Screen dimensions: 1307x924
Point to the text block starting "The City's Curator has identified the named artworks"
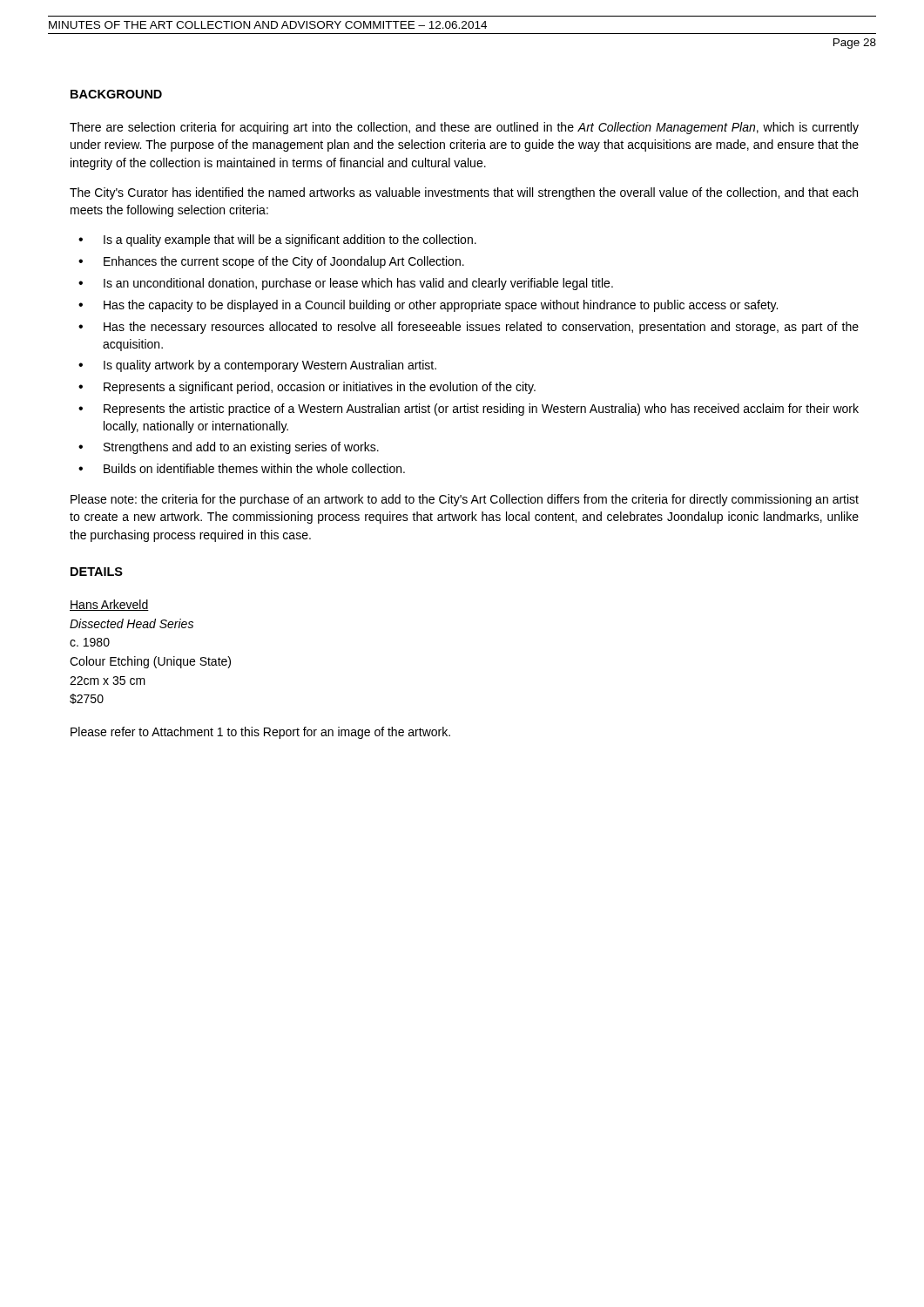pyautogui.click(x=464, y=201)
